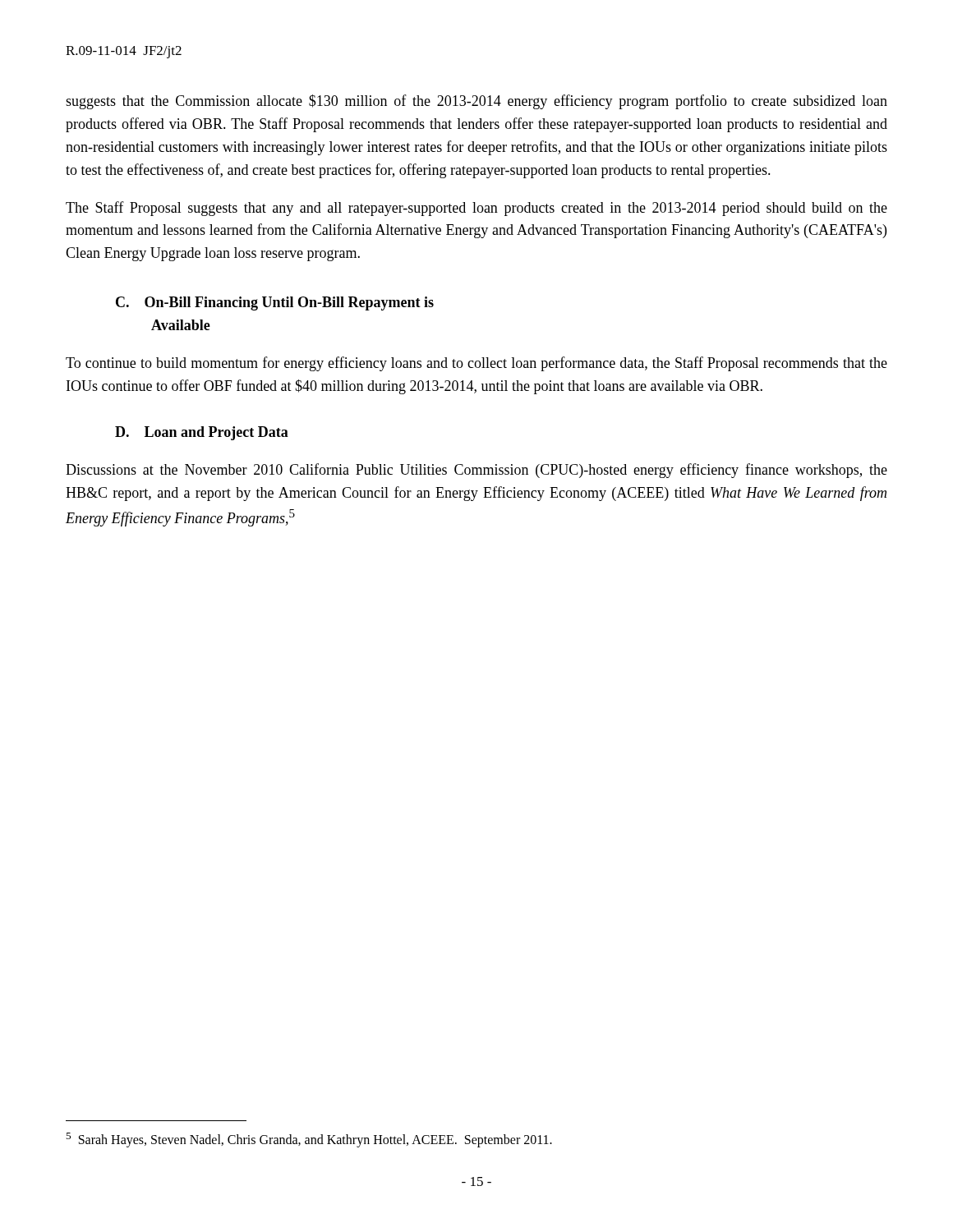
Task: Find the element starting "D. Loan and Project Data"
Action: (202, 432)
